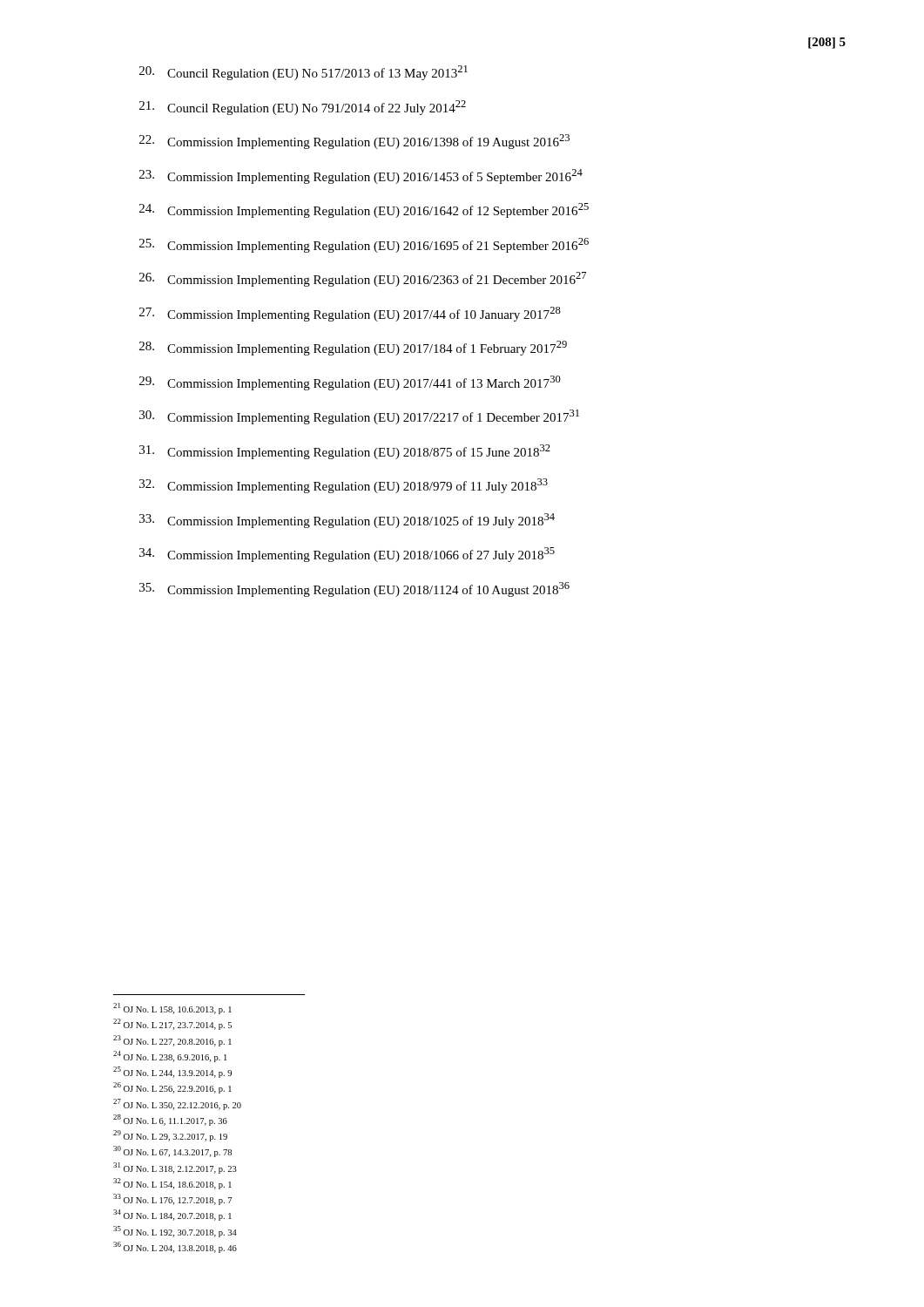This screenshot has height=1307, width=924.
Task: Click on the footnote with the text "23 OJ No. L 227, 20.8.2016,"
Action: coord(173,1039)
